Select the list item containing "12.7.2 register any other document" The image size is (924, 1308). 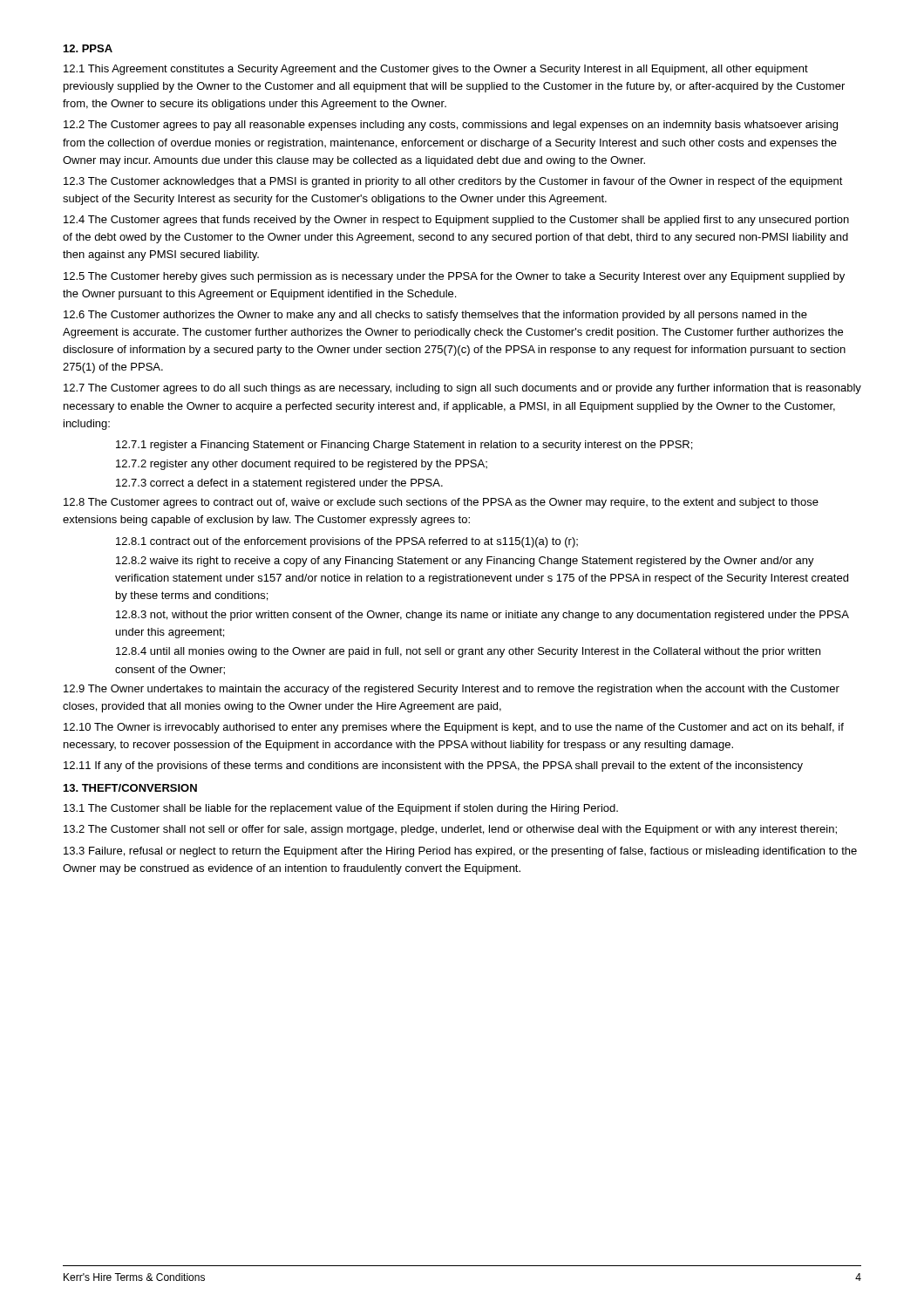tap(302, 463)
